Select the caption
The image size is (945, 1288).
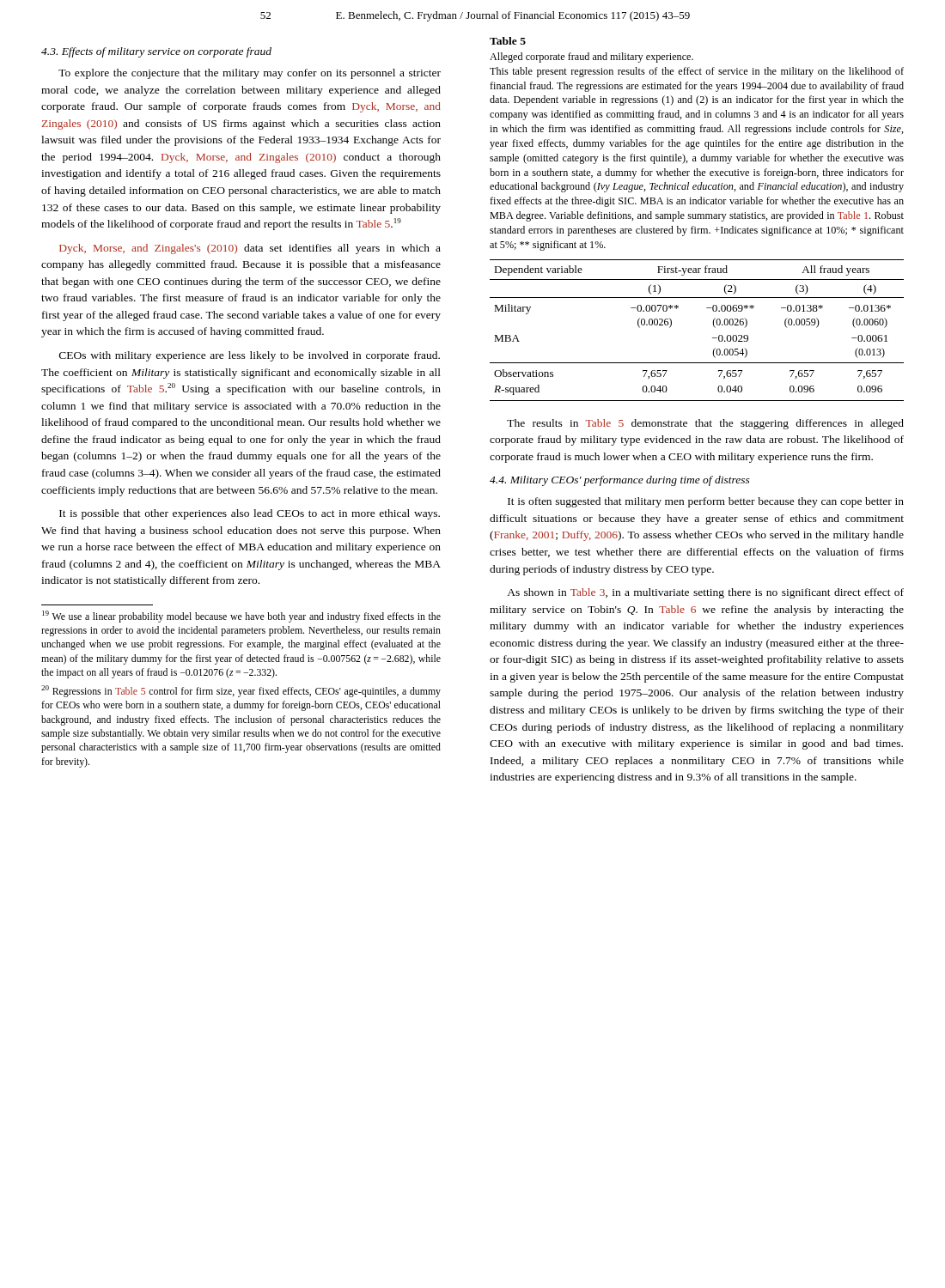click(697, 151)
